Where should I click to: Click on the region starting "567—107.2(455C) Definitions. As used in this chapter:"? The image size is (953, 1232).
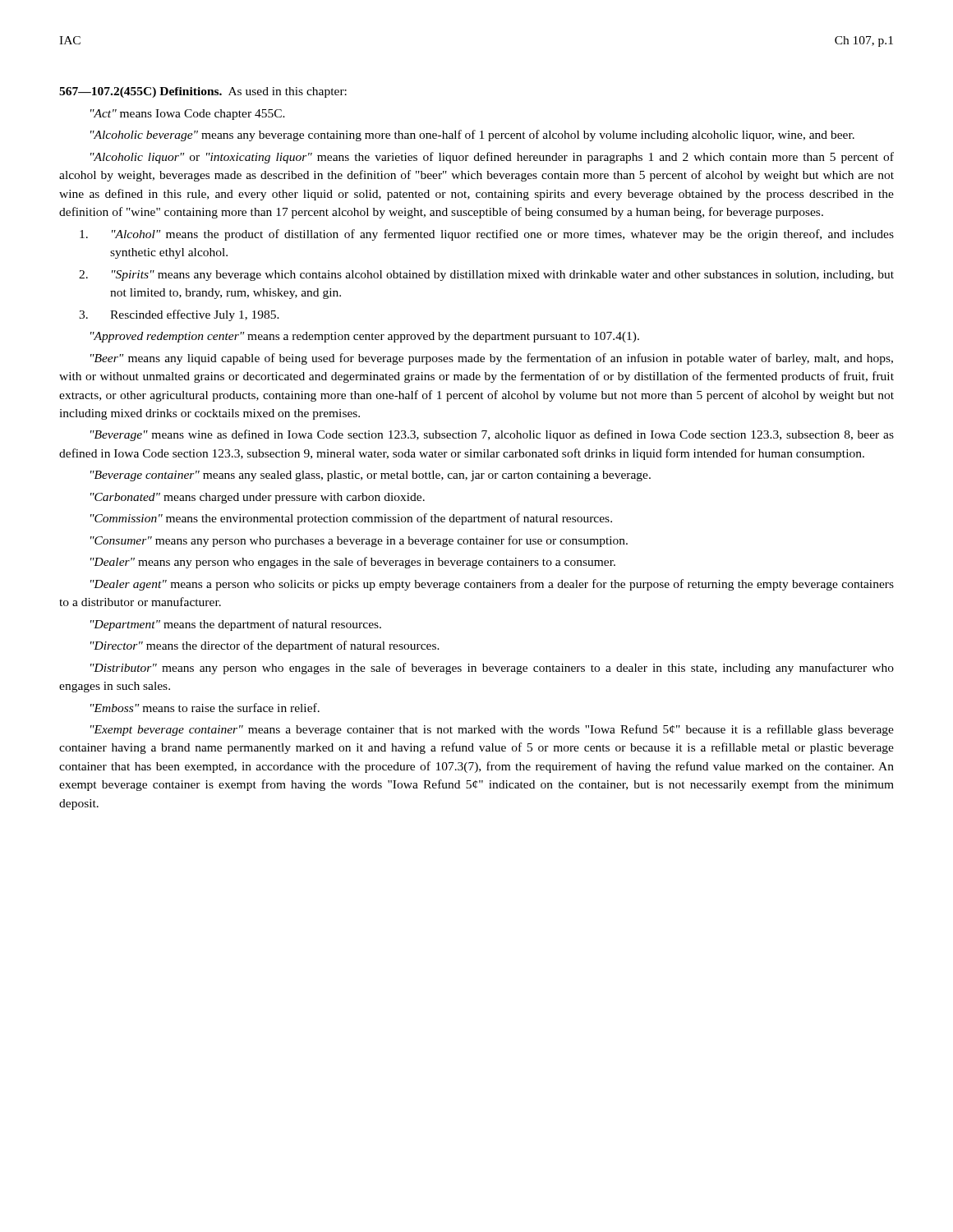[x=203, y=91]
